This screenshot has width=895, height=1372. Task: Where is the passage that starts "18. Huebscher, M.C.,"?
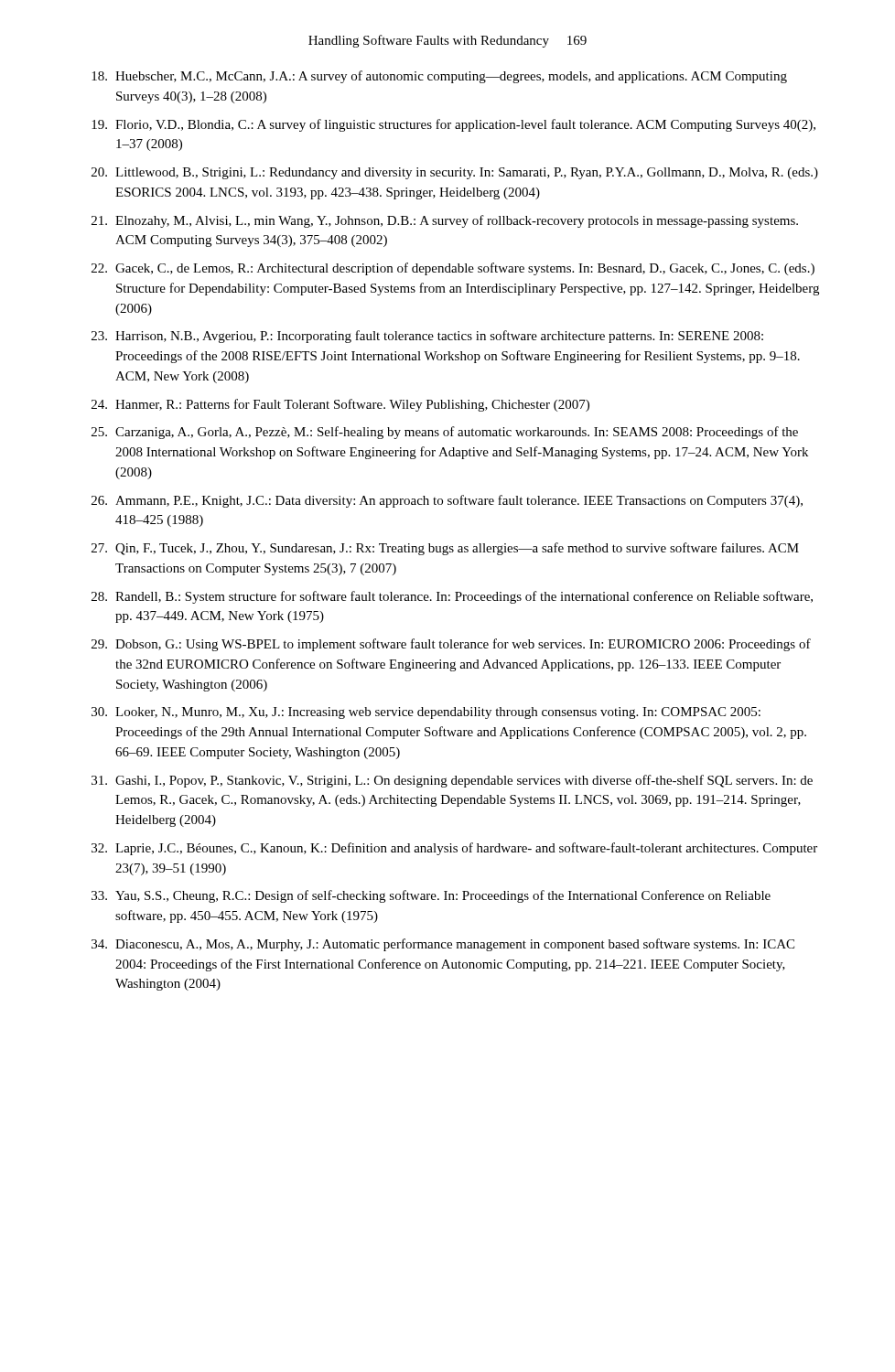(x=448, y=87)
